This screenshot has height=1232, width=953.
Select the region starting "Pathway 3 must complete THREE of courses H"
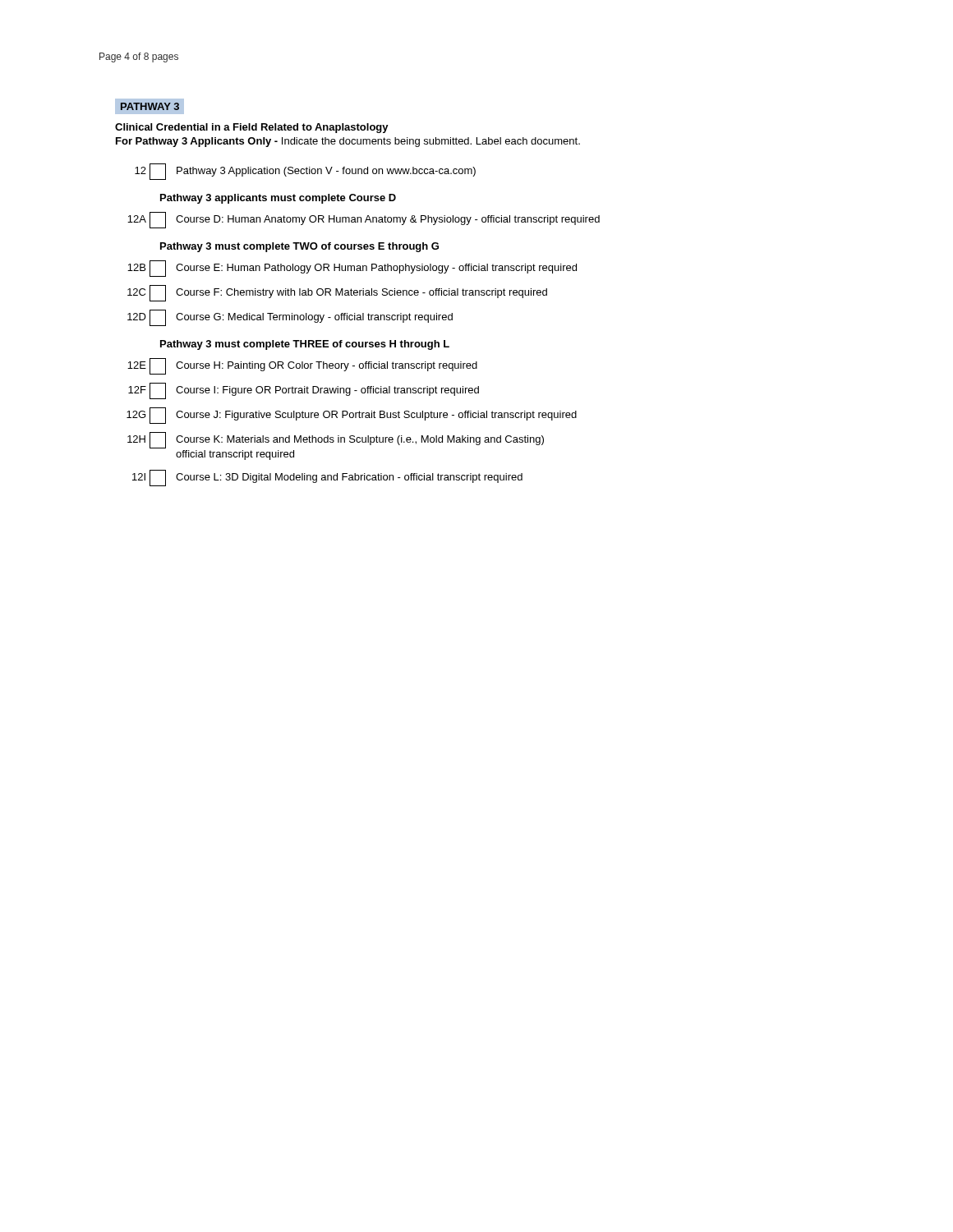coord(304,344)
